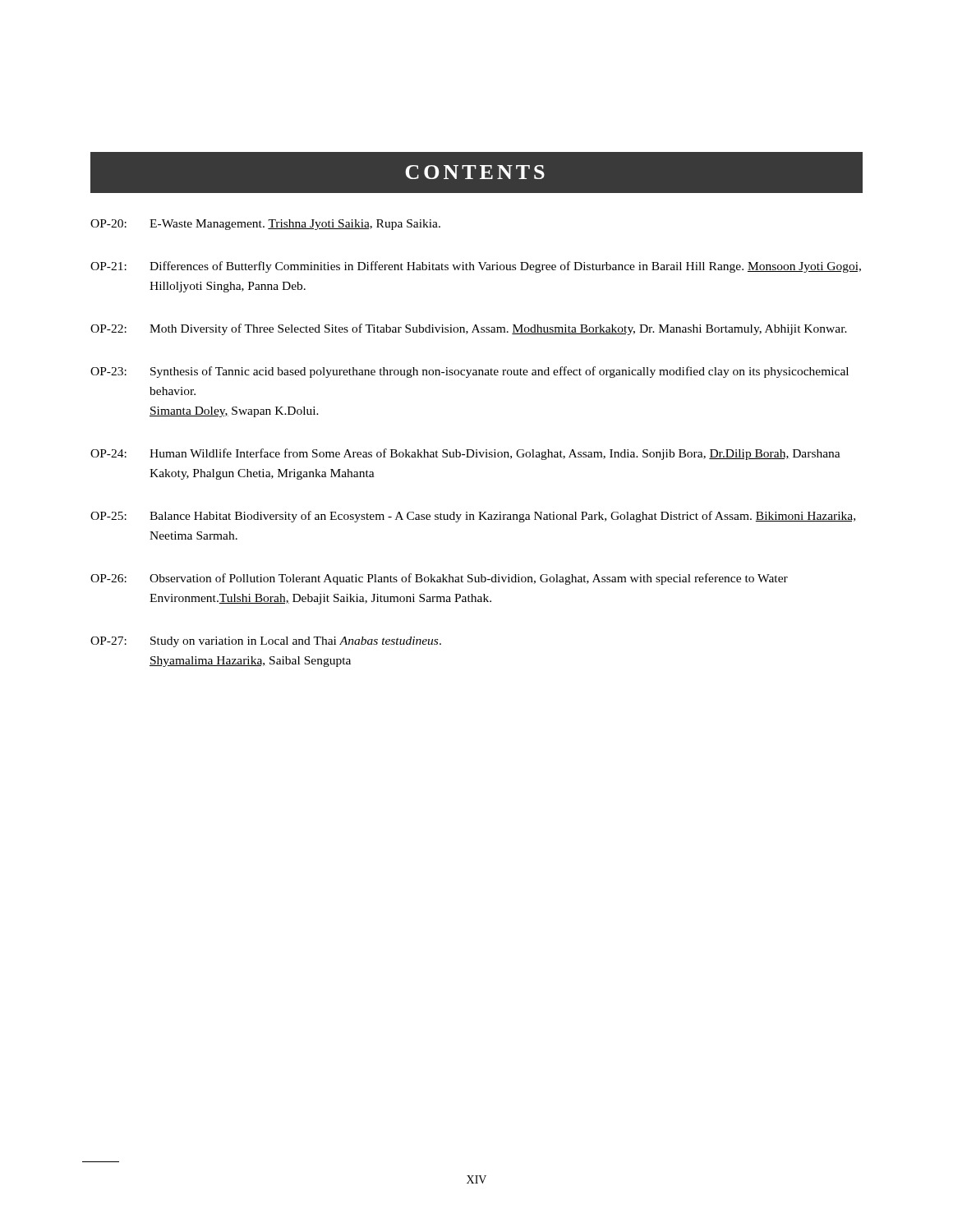Screen dimensions: 1232x953
Task: Click on the block starting "OP-23: Synthesis of Tannic acid"
Action: [x=470, y=372]
